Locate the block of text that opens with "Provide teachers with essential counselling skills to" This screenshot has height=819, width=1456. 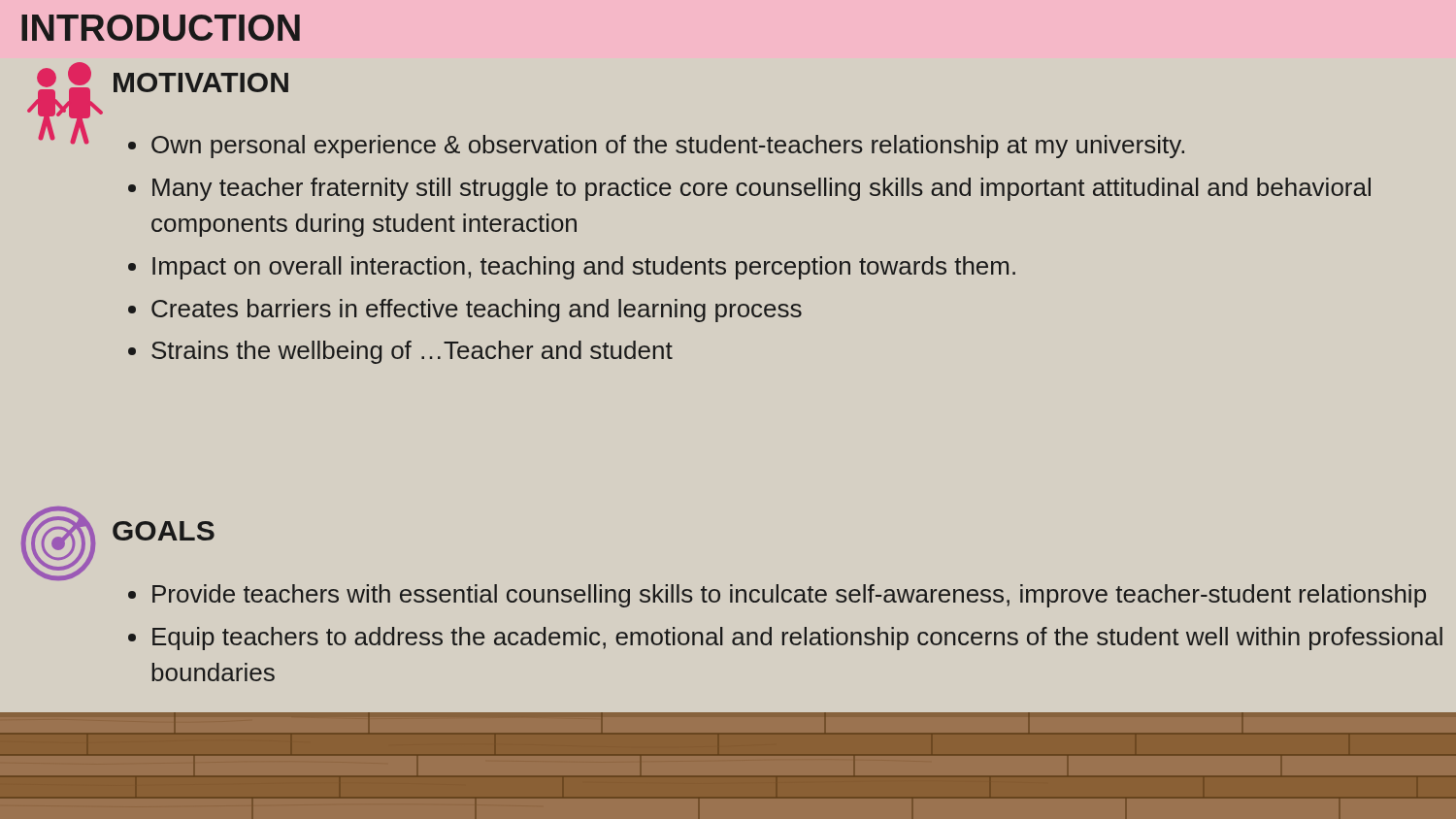(x=801, y=595)
